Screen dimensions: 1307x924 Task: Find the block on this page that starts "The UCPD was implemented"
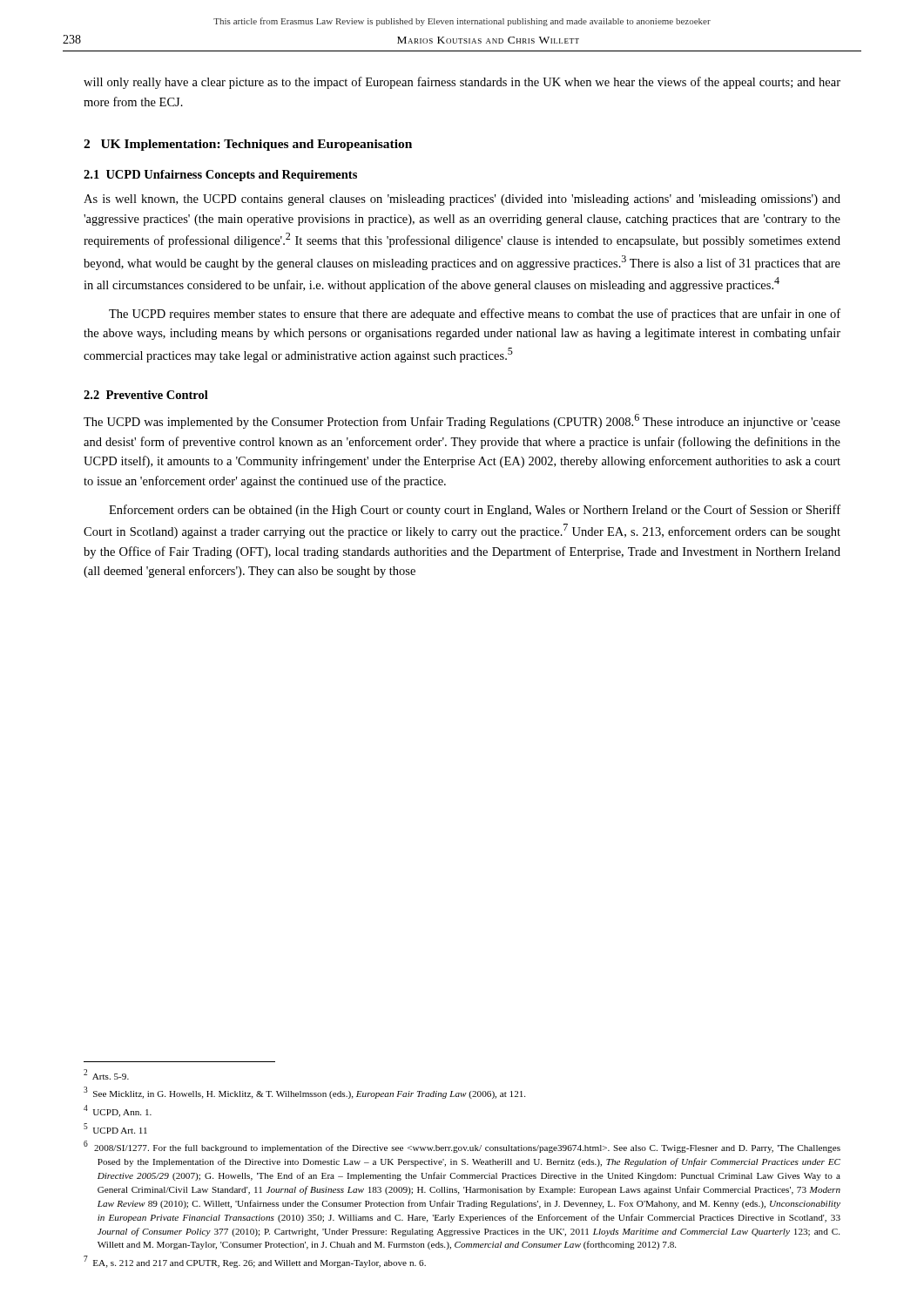pyautogui.click(x=462, y=450)
